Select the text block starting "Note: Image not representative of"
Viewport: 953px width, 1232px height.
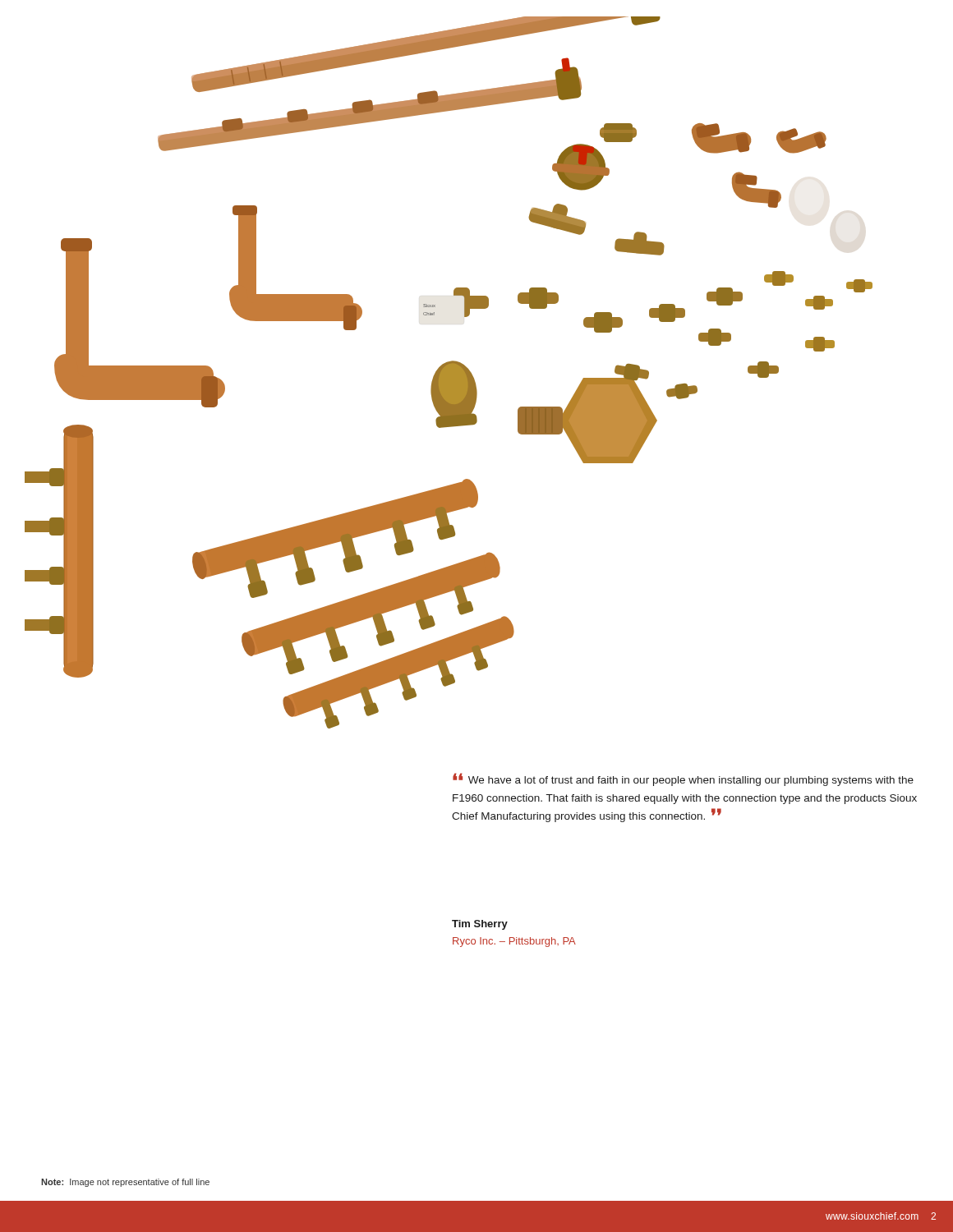[125, 1182]
